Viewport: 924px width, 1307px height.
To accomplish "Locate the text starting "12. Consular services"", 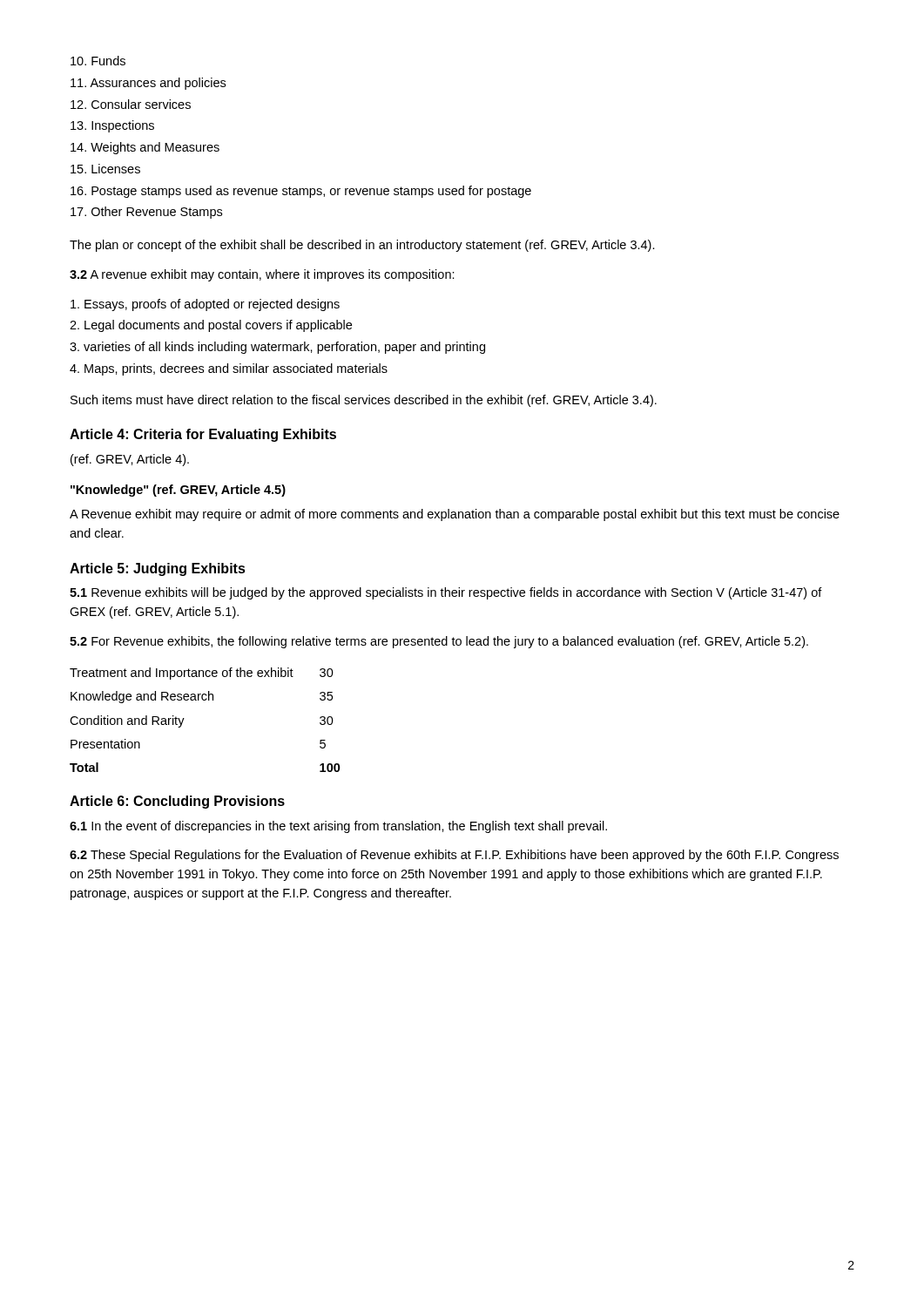I will (130, 104).
